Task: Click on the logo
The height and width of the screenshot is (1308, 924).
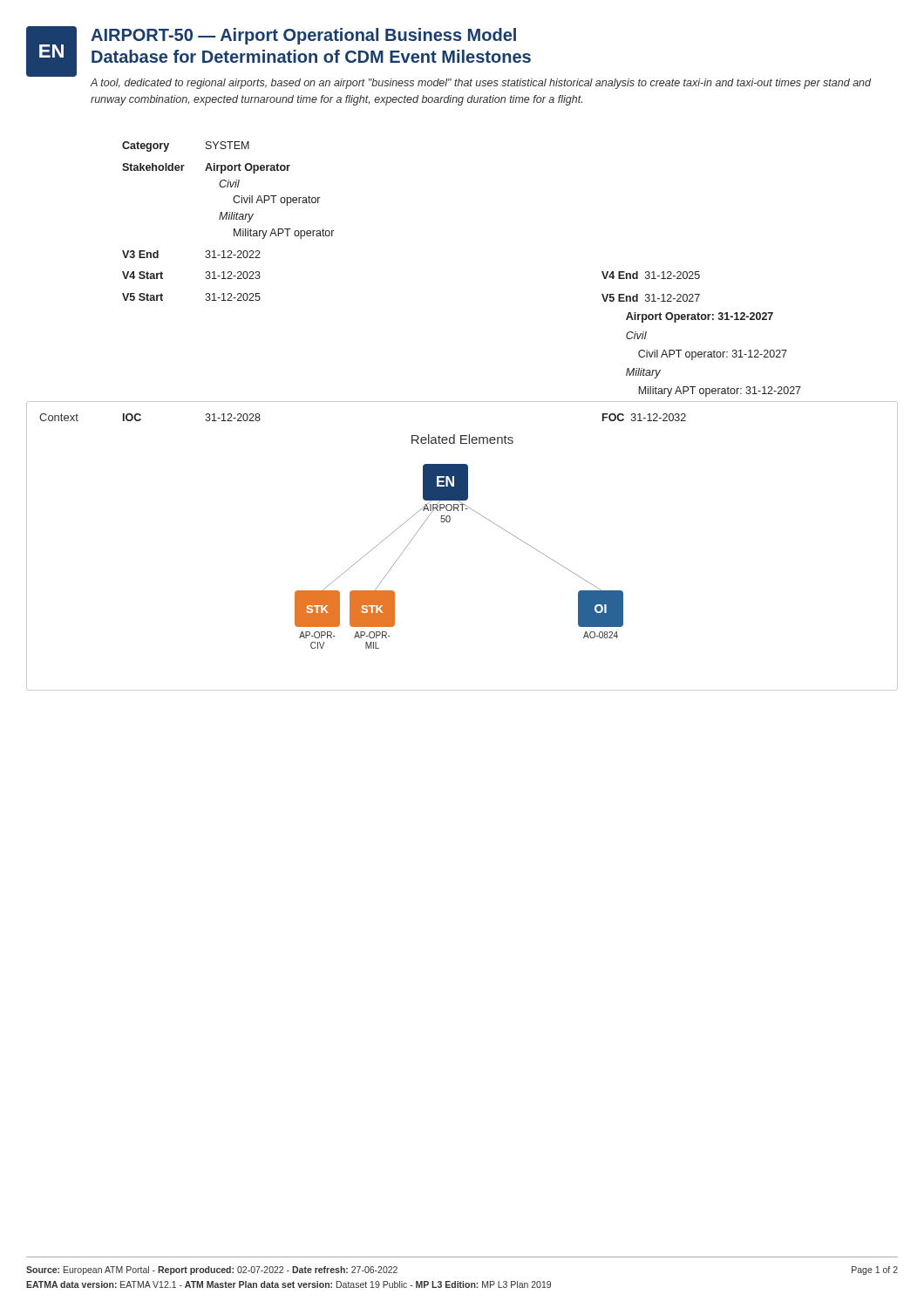Action: point(51,51)
